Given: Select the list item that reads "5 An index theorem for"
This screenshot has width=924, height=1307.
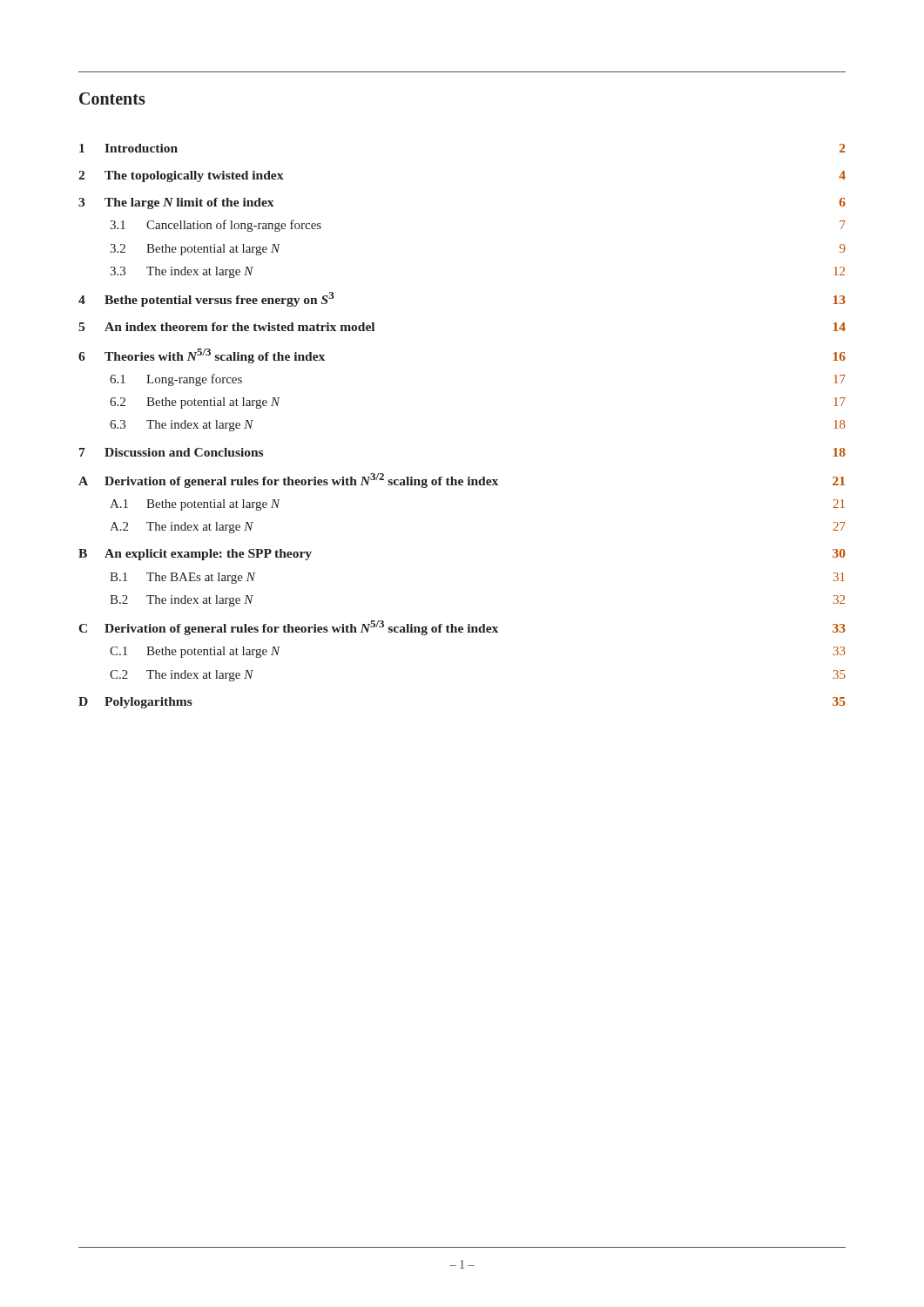Looking at the screenshot, I should coord(241,326).
